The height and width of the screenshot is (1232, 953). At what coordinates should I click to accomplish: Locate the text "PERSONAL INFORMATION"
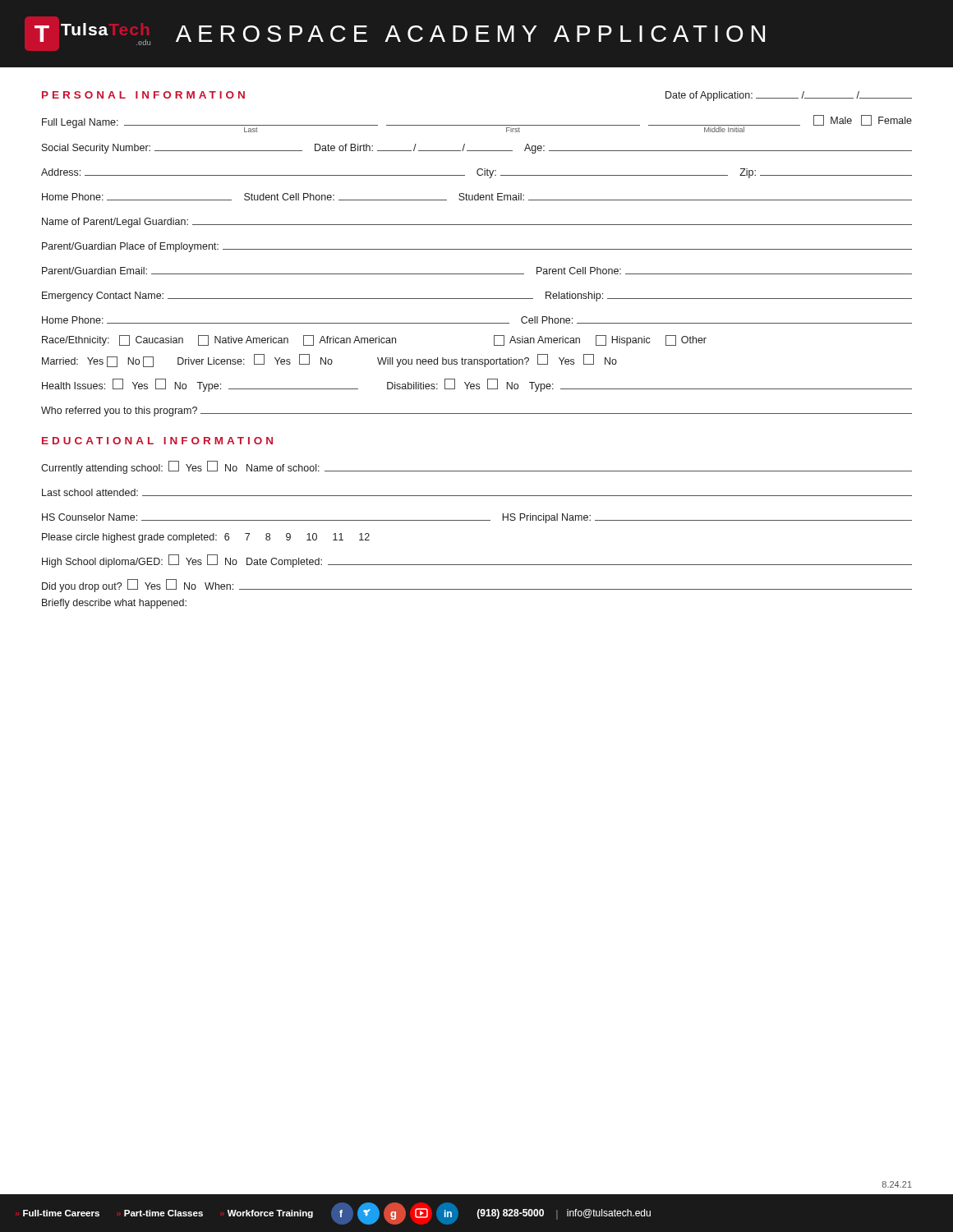[x=145, y=95]
